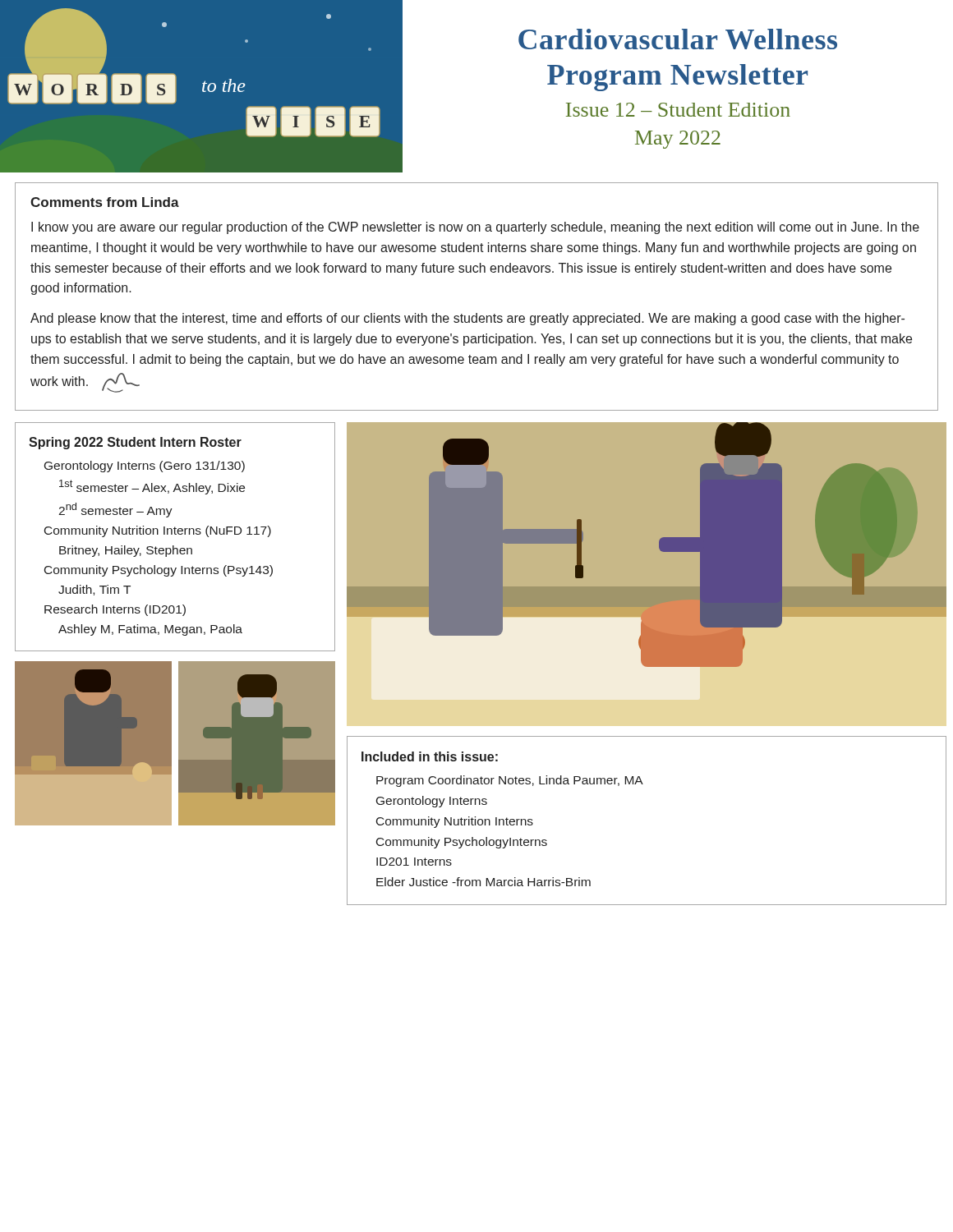Find "Research Interns (ID201)" on this page
This screenshot has width=953, height=1232.
click(x=115, y=609)
